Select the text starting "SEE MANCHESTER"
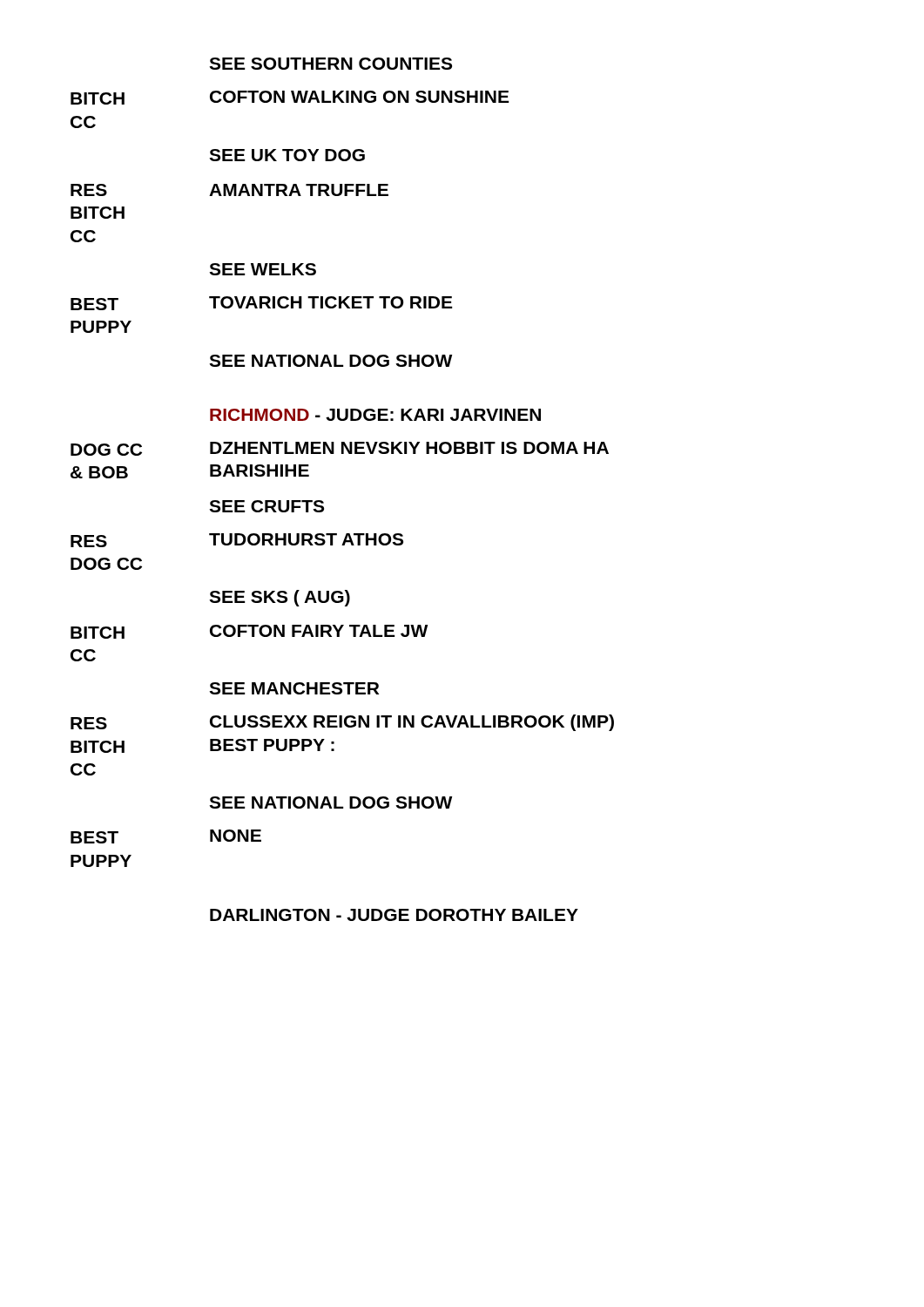Screen dimensions: 1307x924 pyautogui.click(x=294, y=688)
